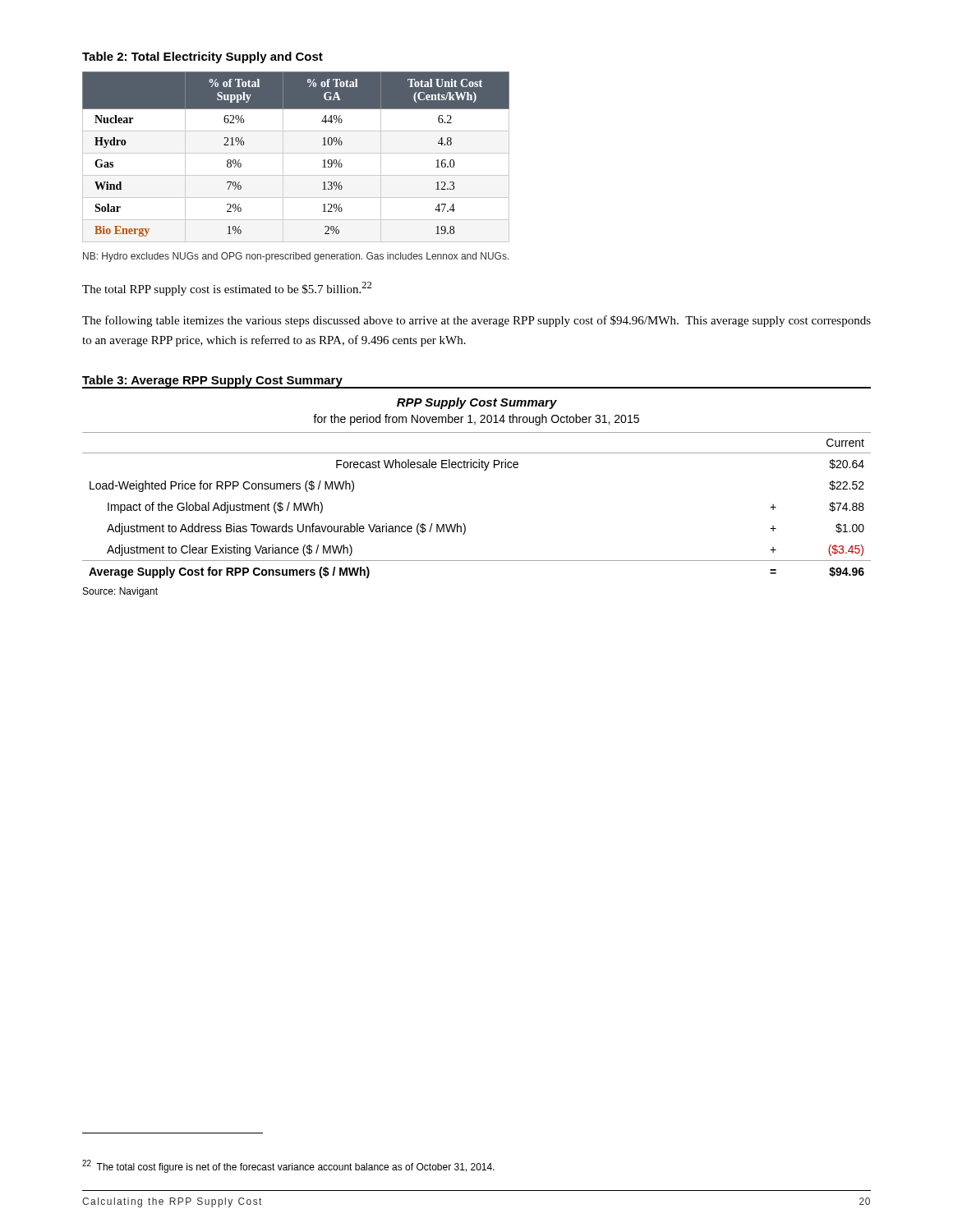Select the footnote containing "NB: Hydro excludes NUGs and OPG"
This screenshot has width=953, height=1232.
click(x=296, y=256)
